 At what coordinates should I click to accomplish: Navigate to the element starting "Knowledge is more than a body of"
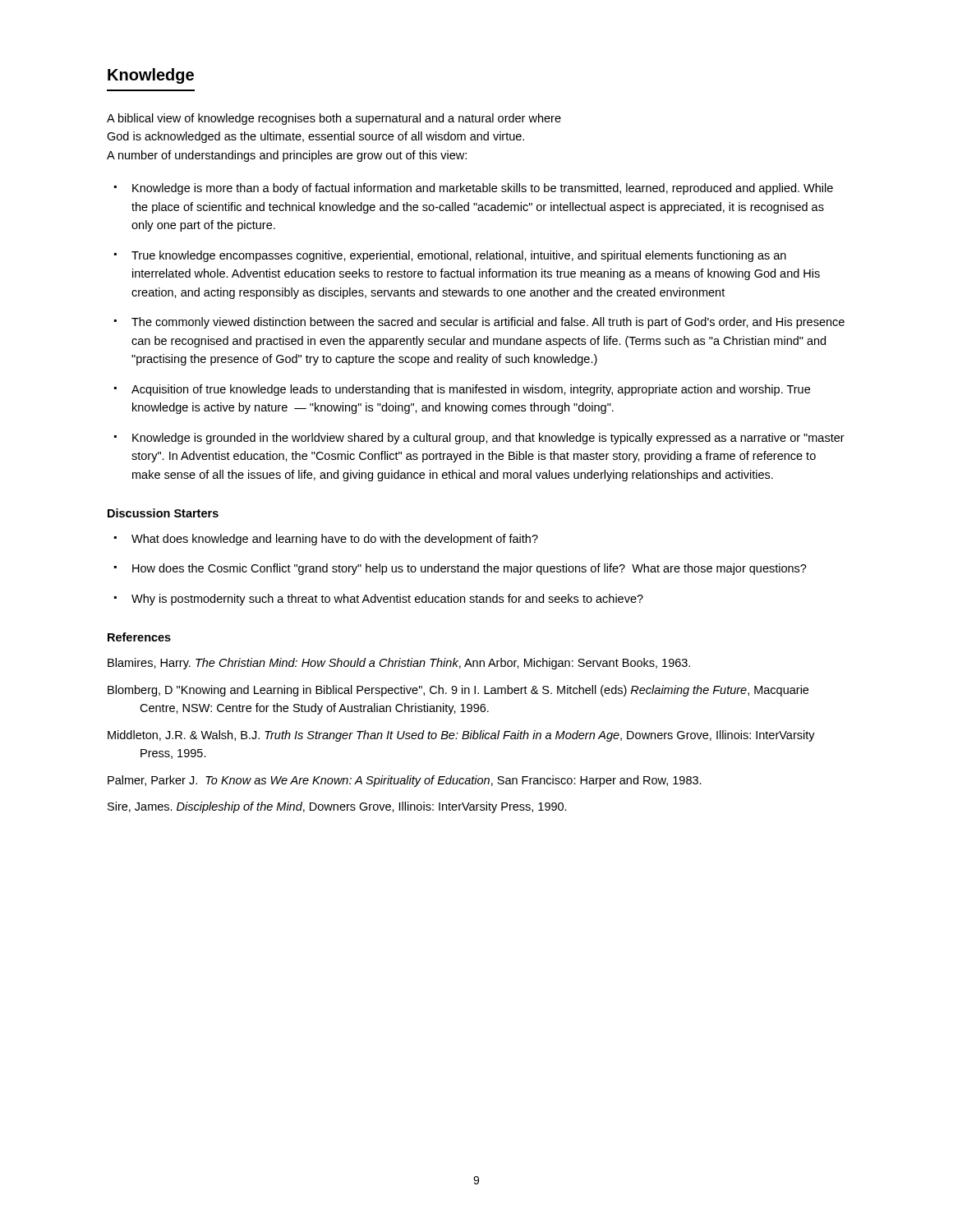pos(482,207)
